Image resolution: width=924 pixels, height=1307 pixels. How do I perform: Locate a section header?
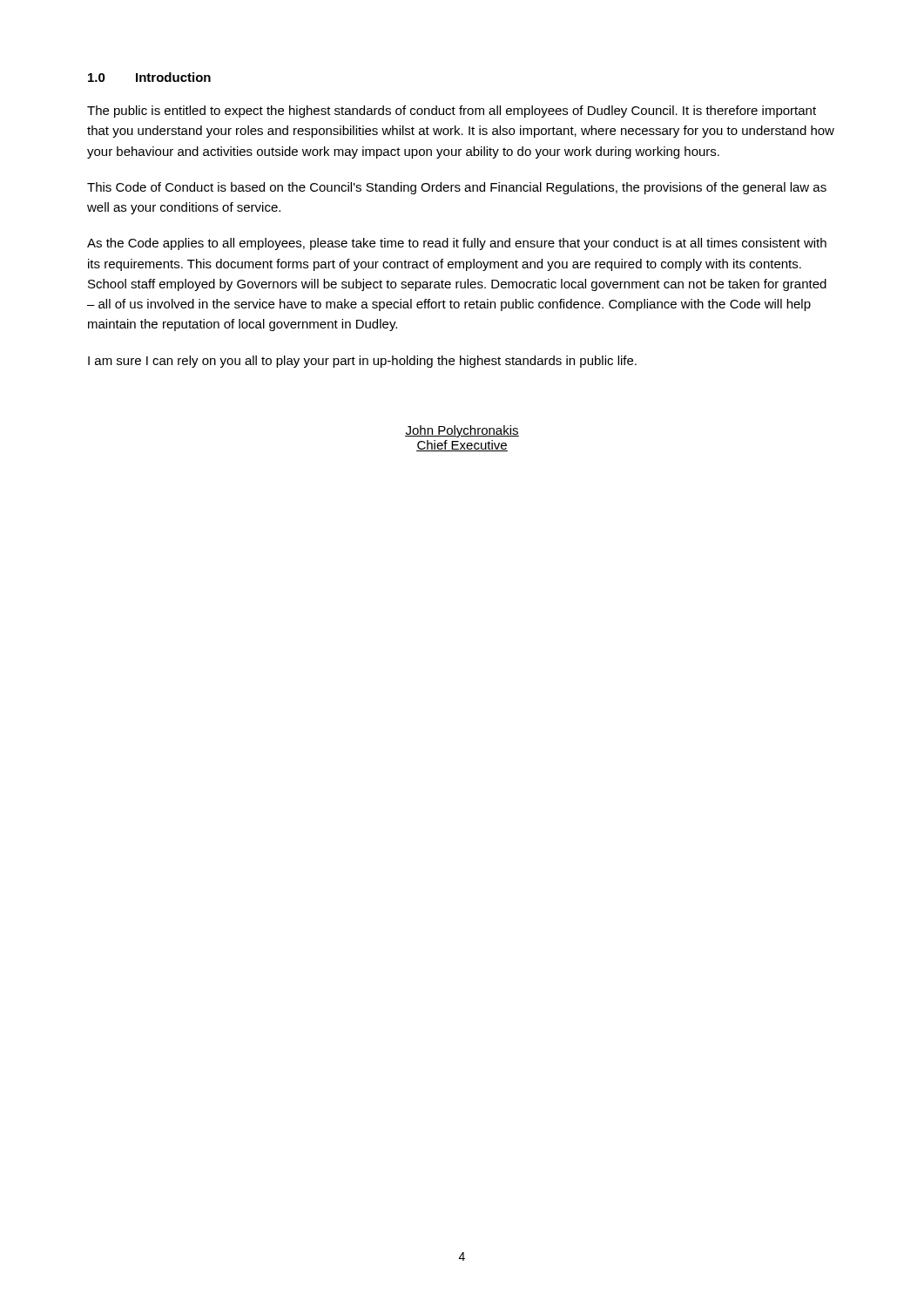149,77
